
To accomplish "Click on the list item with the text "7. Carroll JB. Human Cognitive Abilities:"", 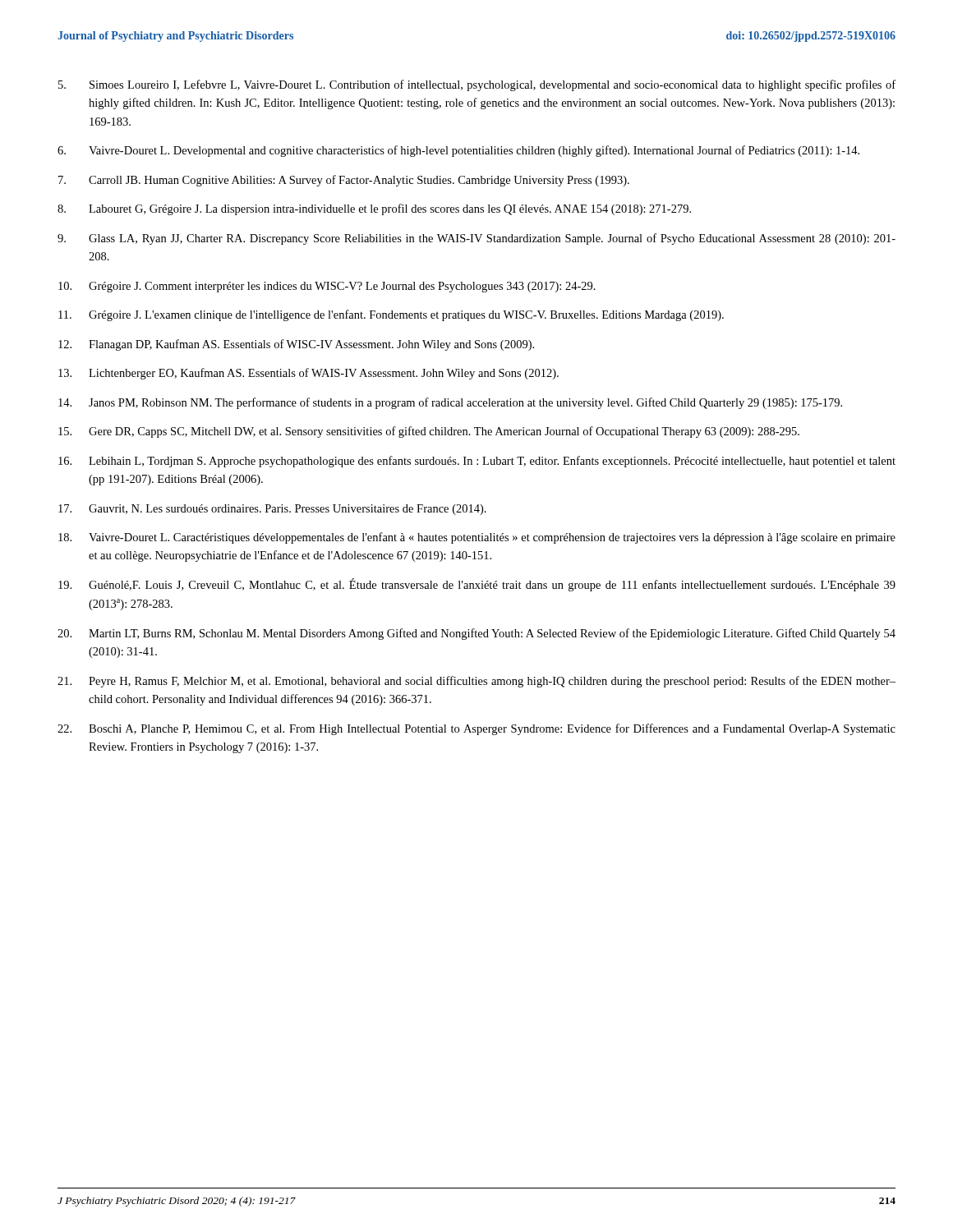I will pyautogui.click(x=476, y=180).
